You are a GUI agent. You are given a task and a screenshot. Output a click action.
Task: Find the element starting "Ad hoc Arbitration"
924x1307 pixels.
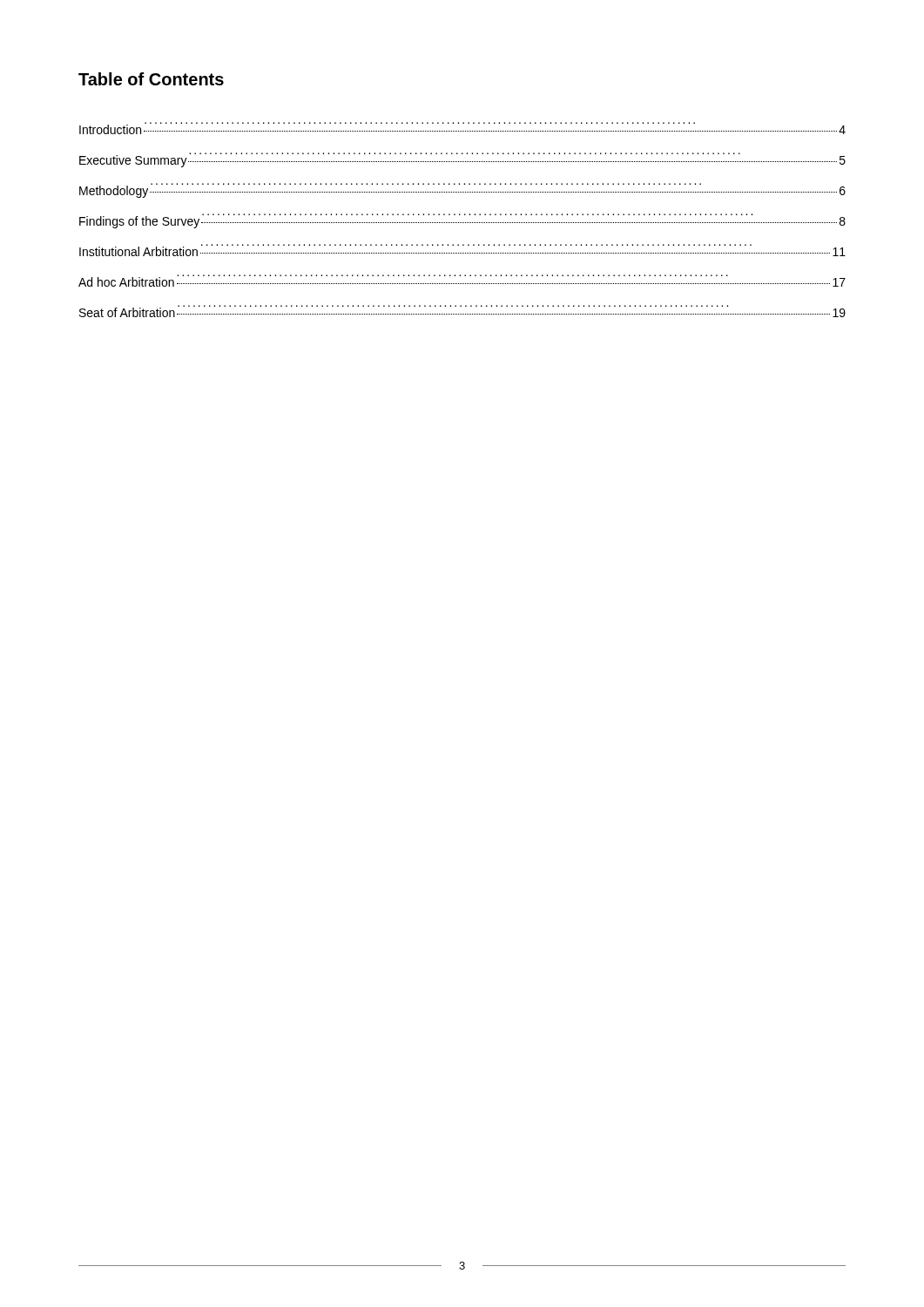(x=462, y=283)
